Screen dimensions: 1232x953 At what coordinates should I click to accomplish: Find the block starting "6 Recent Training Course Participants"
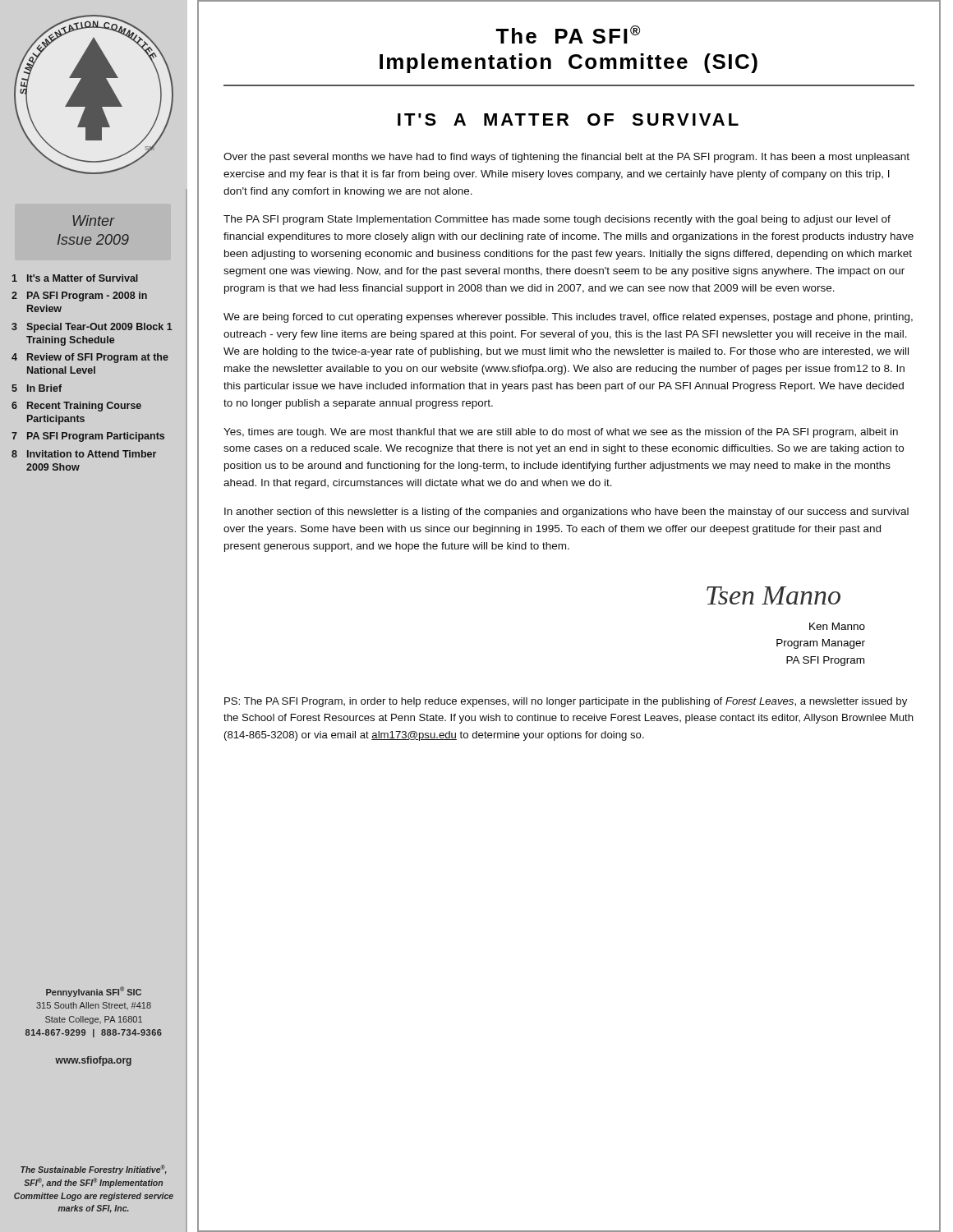point(94,412)
